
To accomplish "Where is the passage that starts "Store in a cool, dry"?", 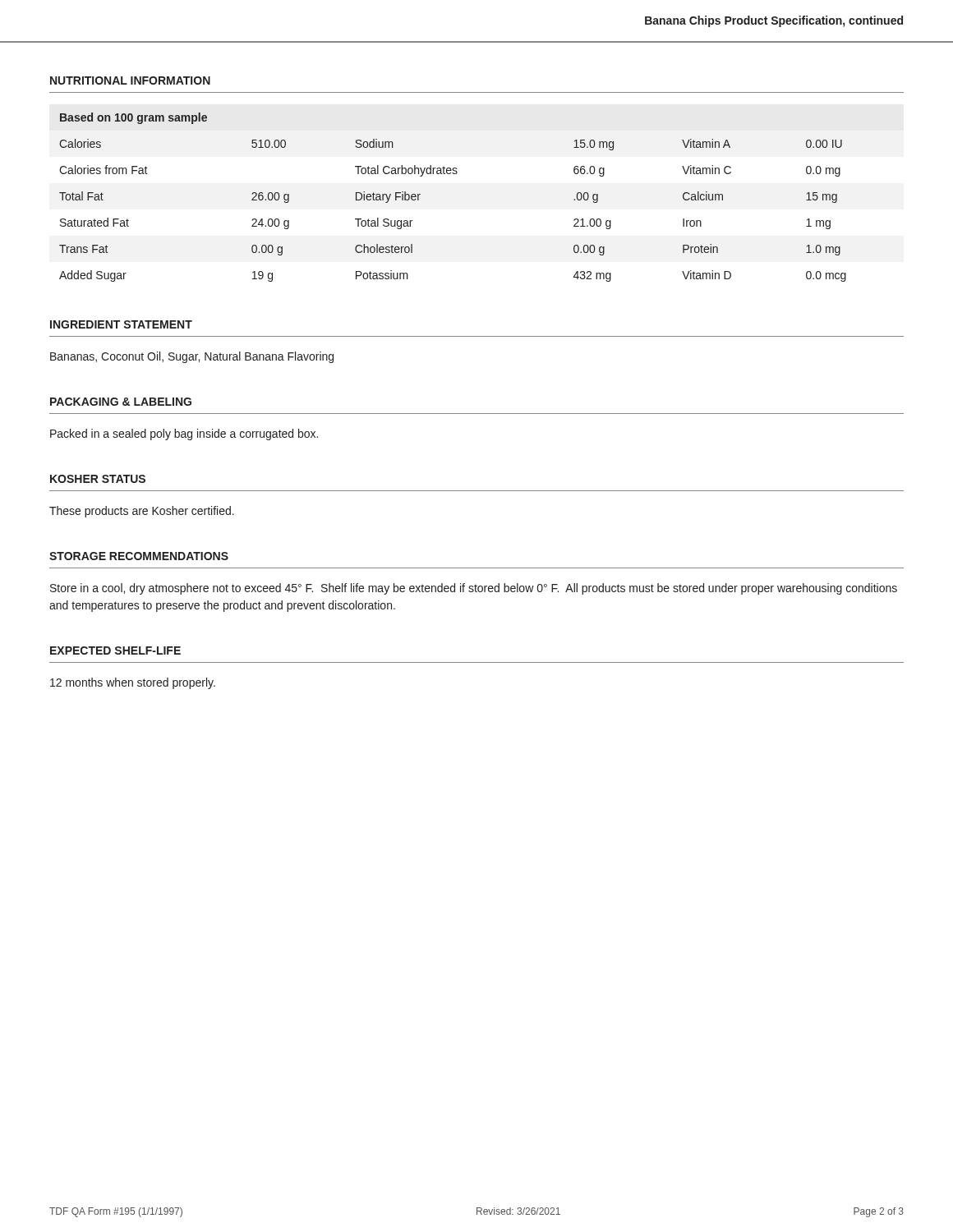I will coord(473,597).
